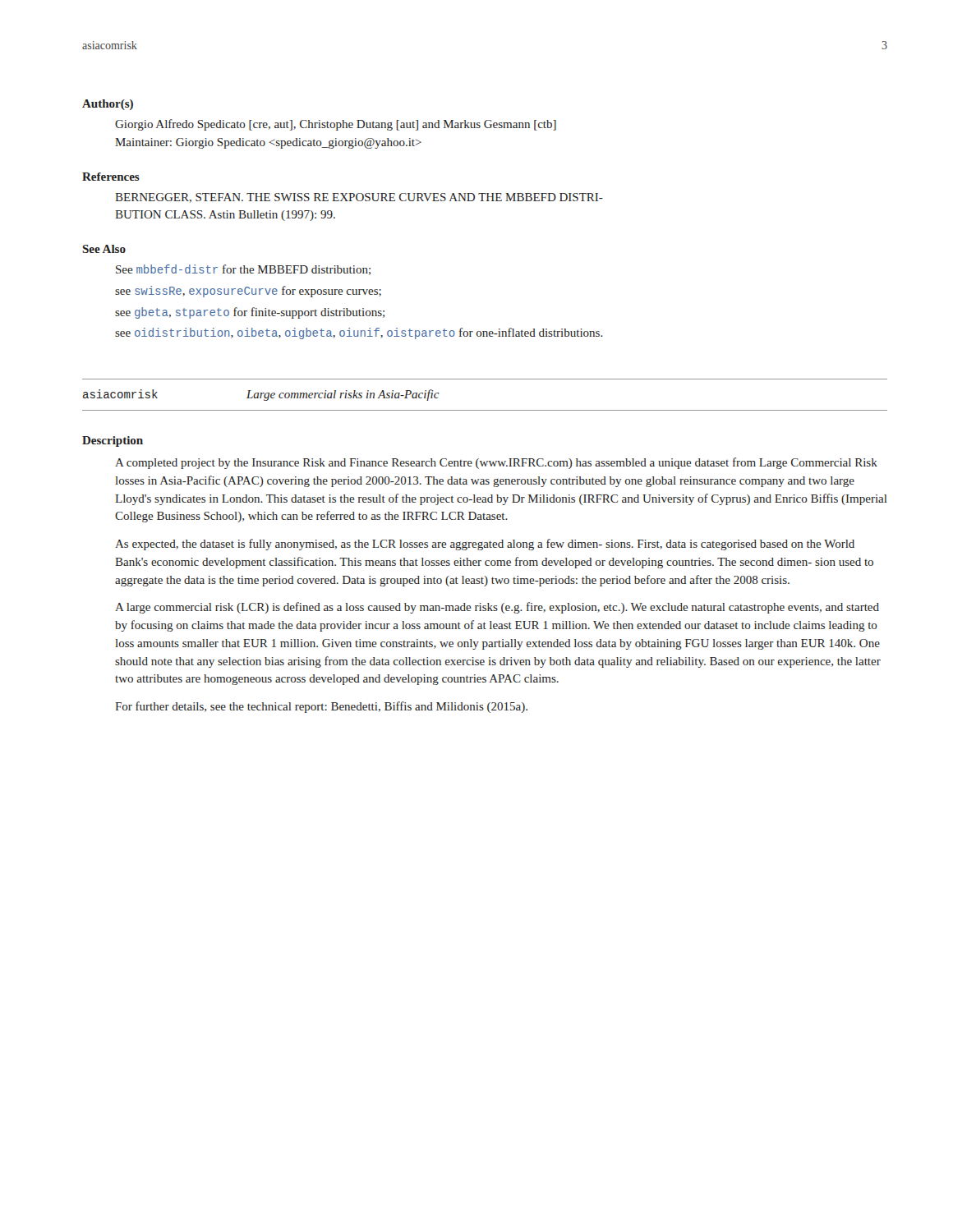Screen dimensions: 1232x953
Task: Select the text starting "See mbbefd-distr for"
Action: [243, 270]
